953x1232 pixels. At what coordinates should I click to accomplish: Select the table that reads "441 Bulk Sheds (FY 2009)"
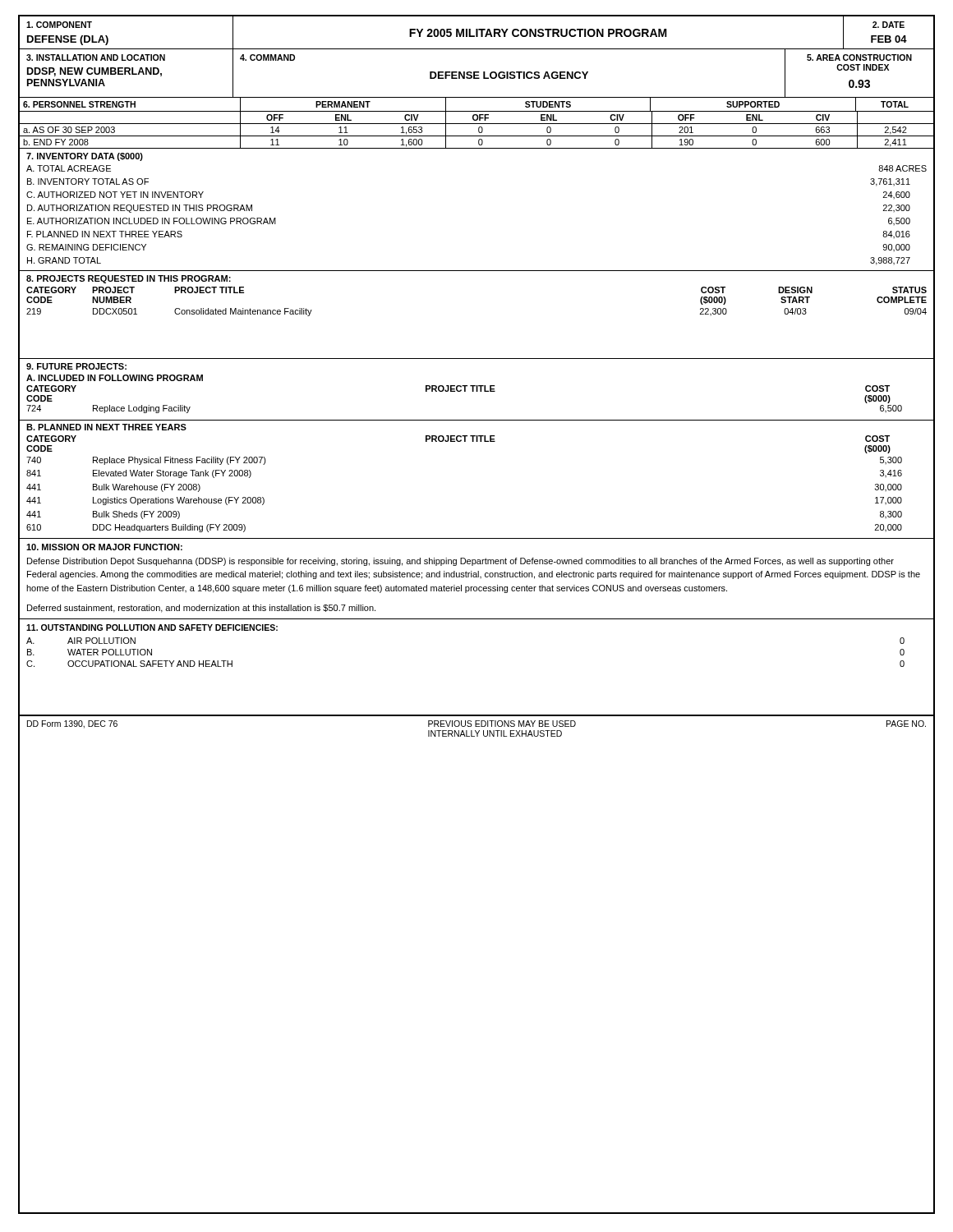(x=476, y=514)
